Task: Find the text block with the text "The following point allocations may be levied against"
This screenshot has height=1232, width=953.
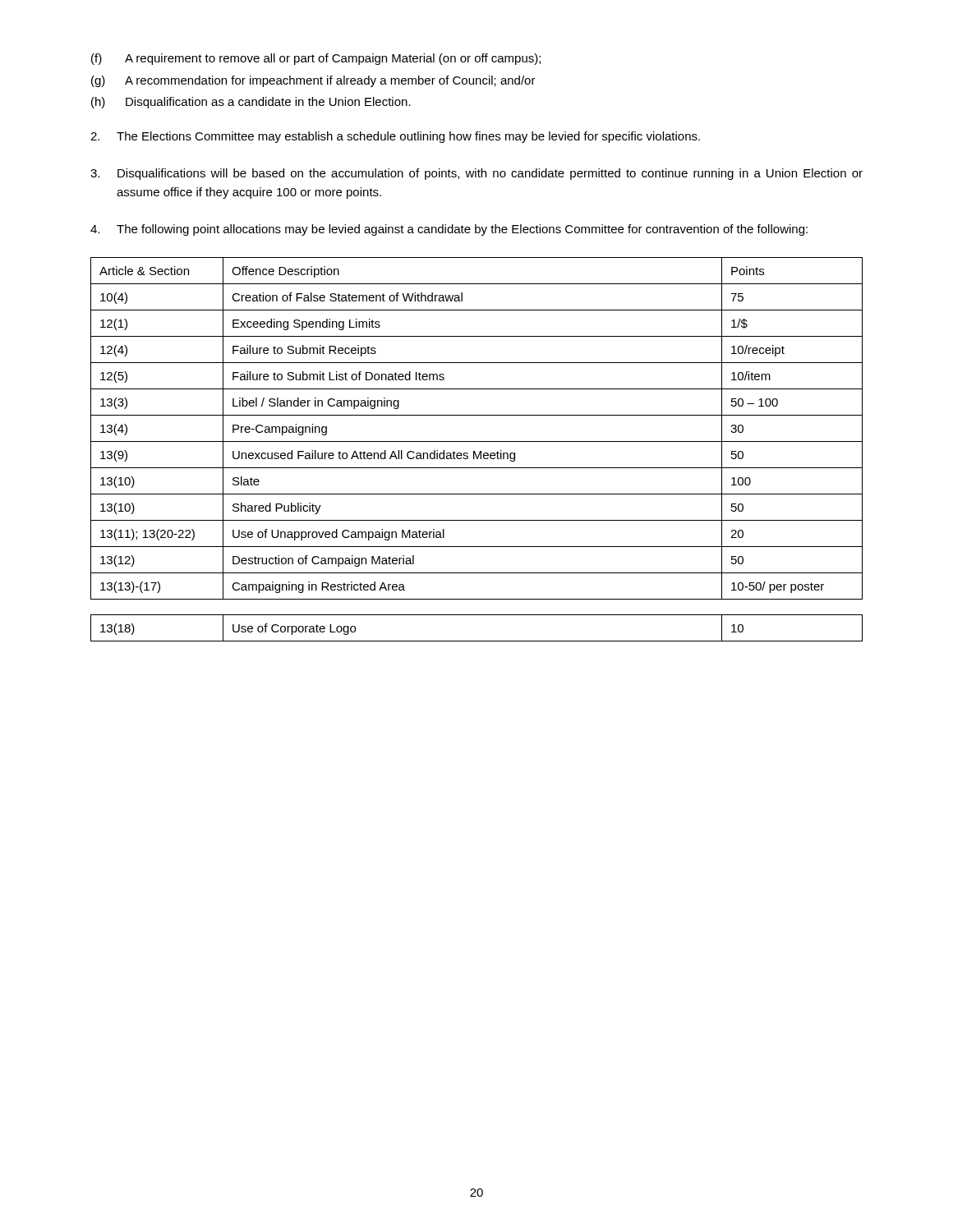Action: pos(476,229)
